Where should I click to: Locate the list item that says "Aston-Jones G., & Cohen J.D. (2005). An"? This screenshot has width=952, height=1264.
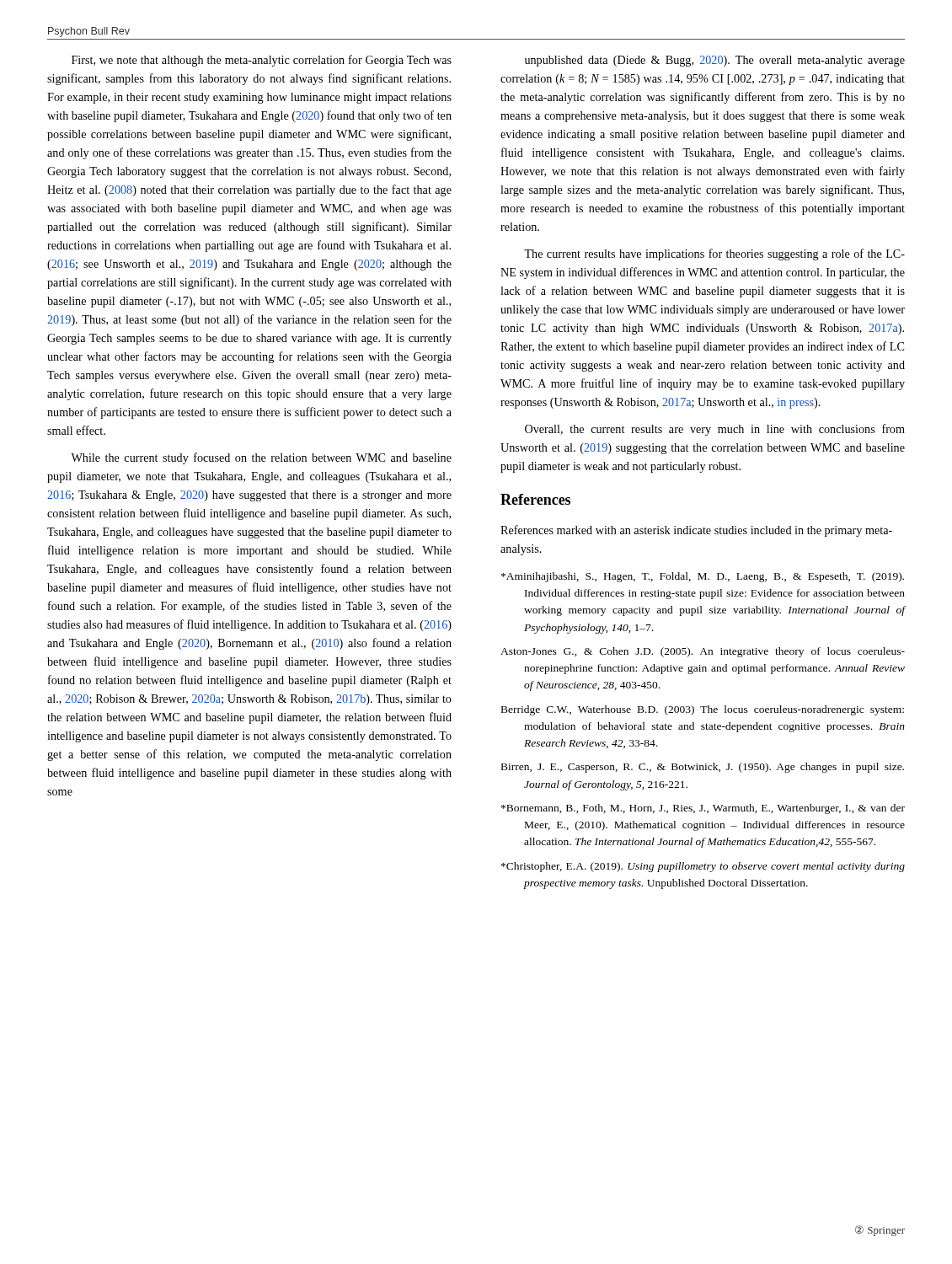(703, 668)
